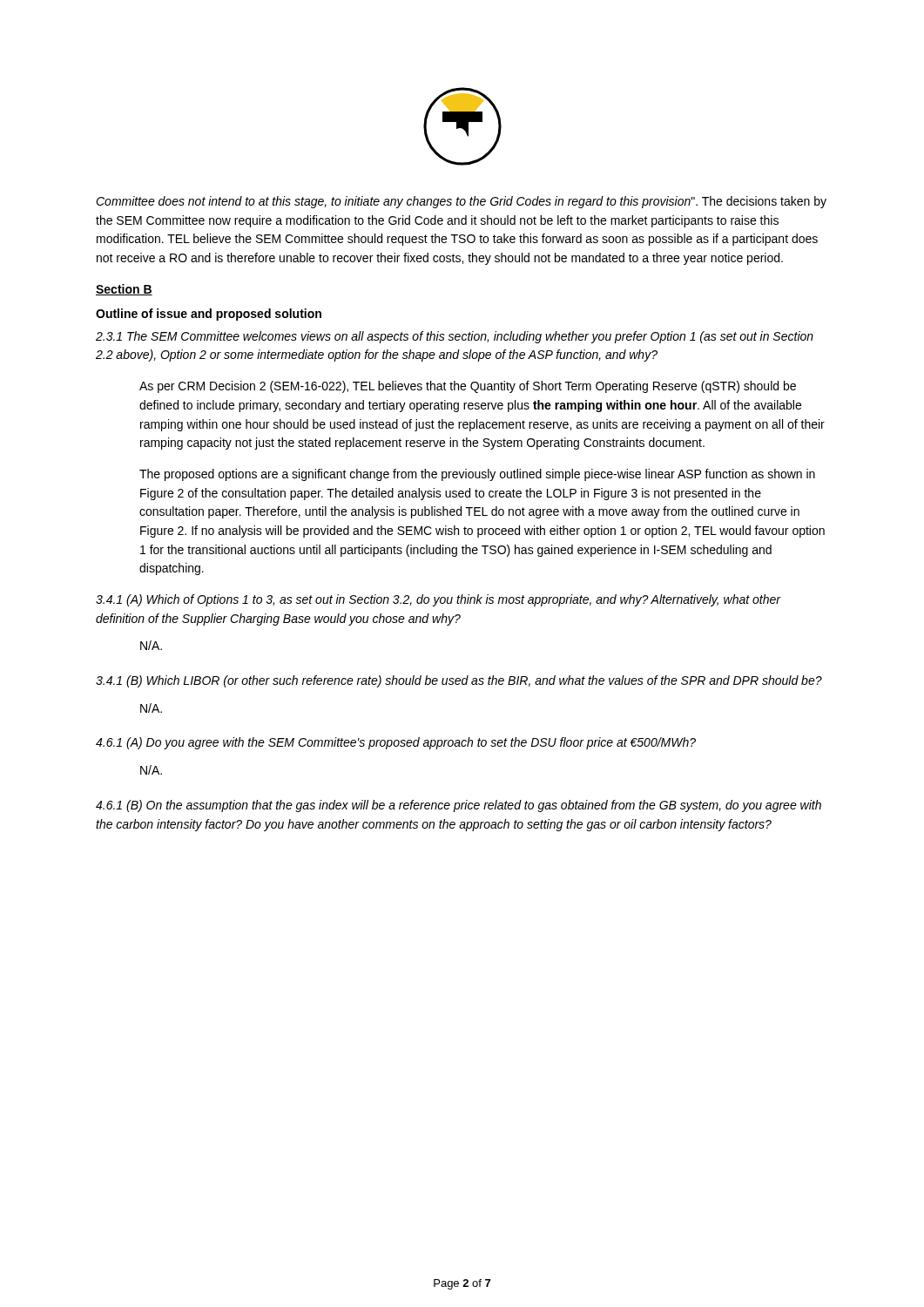The width and height of the screenshot is (924, 1307).
Task: Click the passage that begins "As per CRM Decision 2 (SEM-16-022),"
Action: tap(482, 414)
